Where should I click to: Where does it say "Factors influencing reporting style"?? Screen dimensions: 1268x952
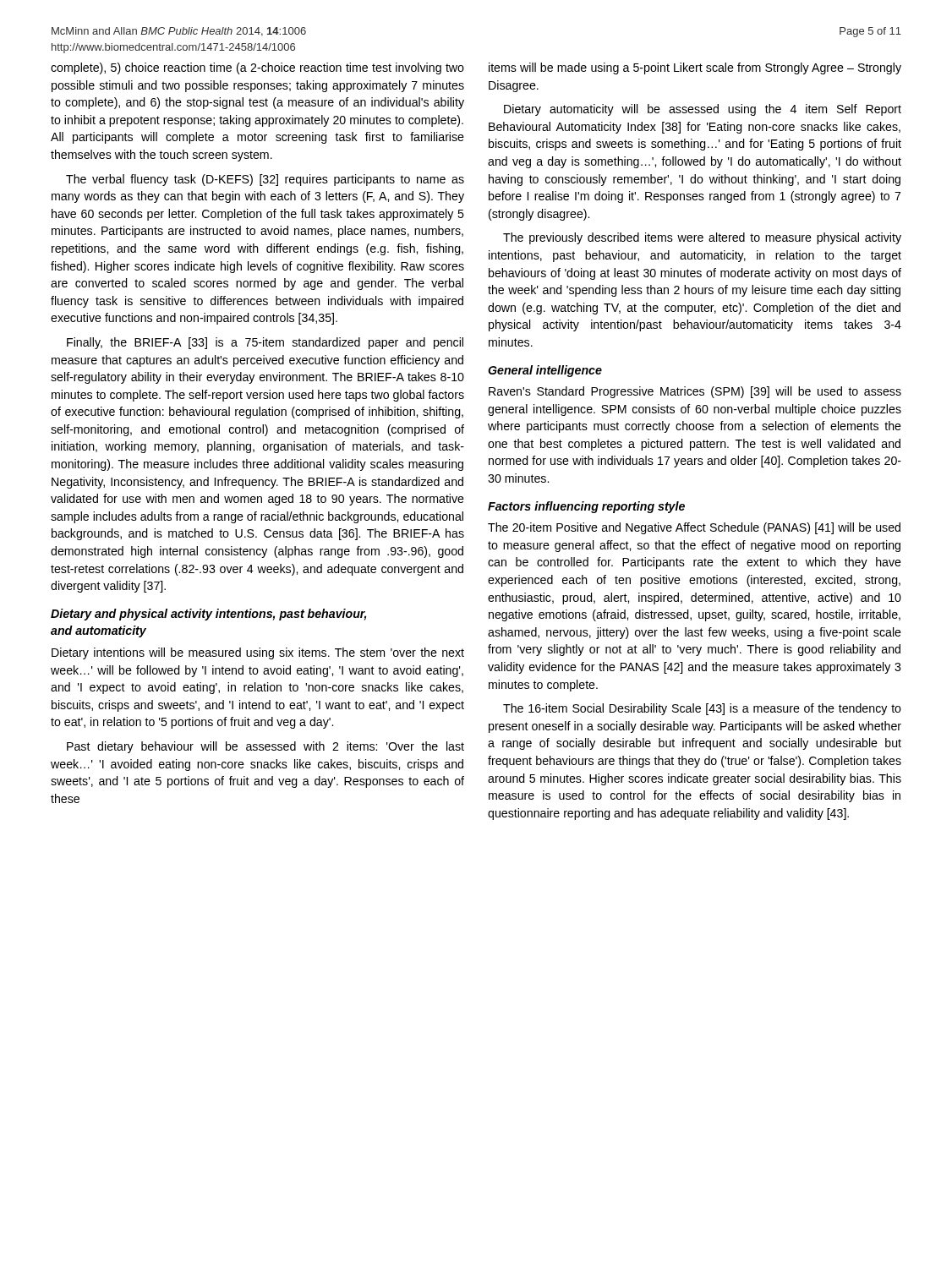(695, 506)
